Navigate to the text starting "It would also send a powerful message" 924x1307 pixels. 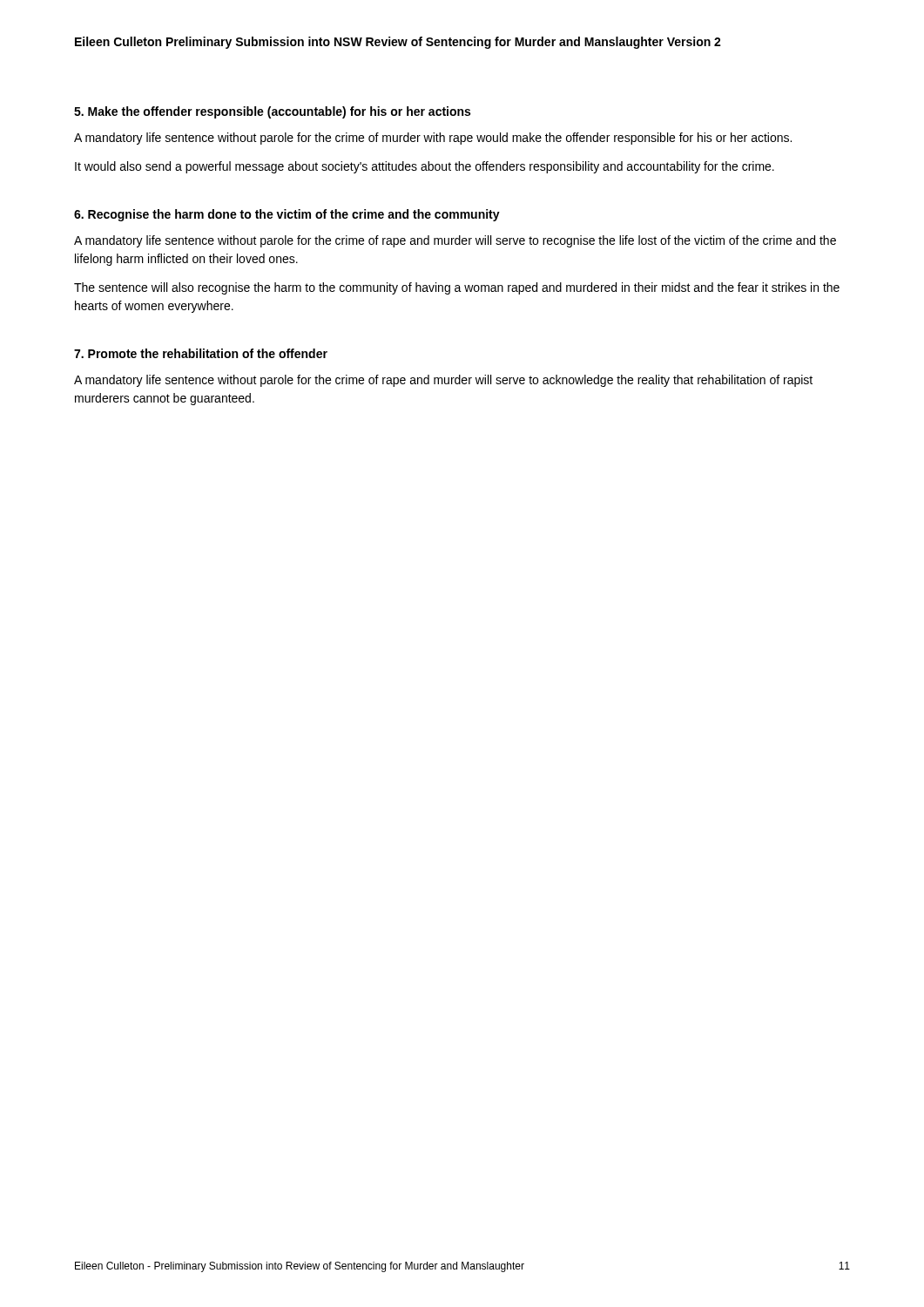coord(424,166)
